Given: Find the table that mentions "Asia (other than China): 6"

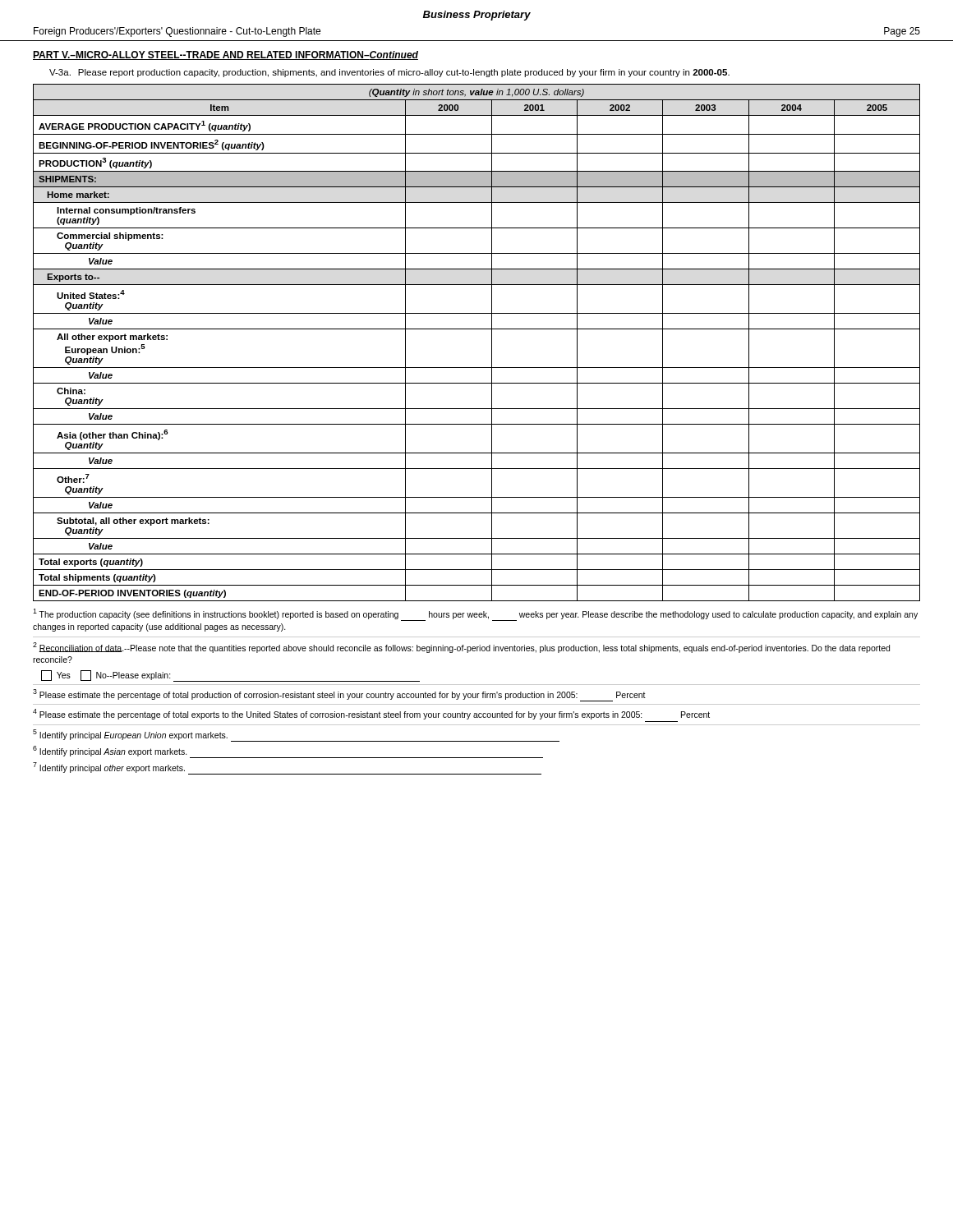Looking at the screenshot, I should pos(476,342).
